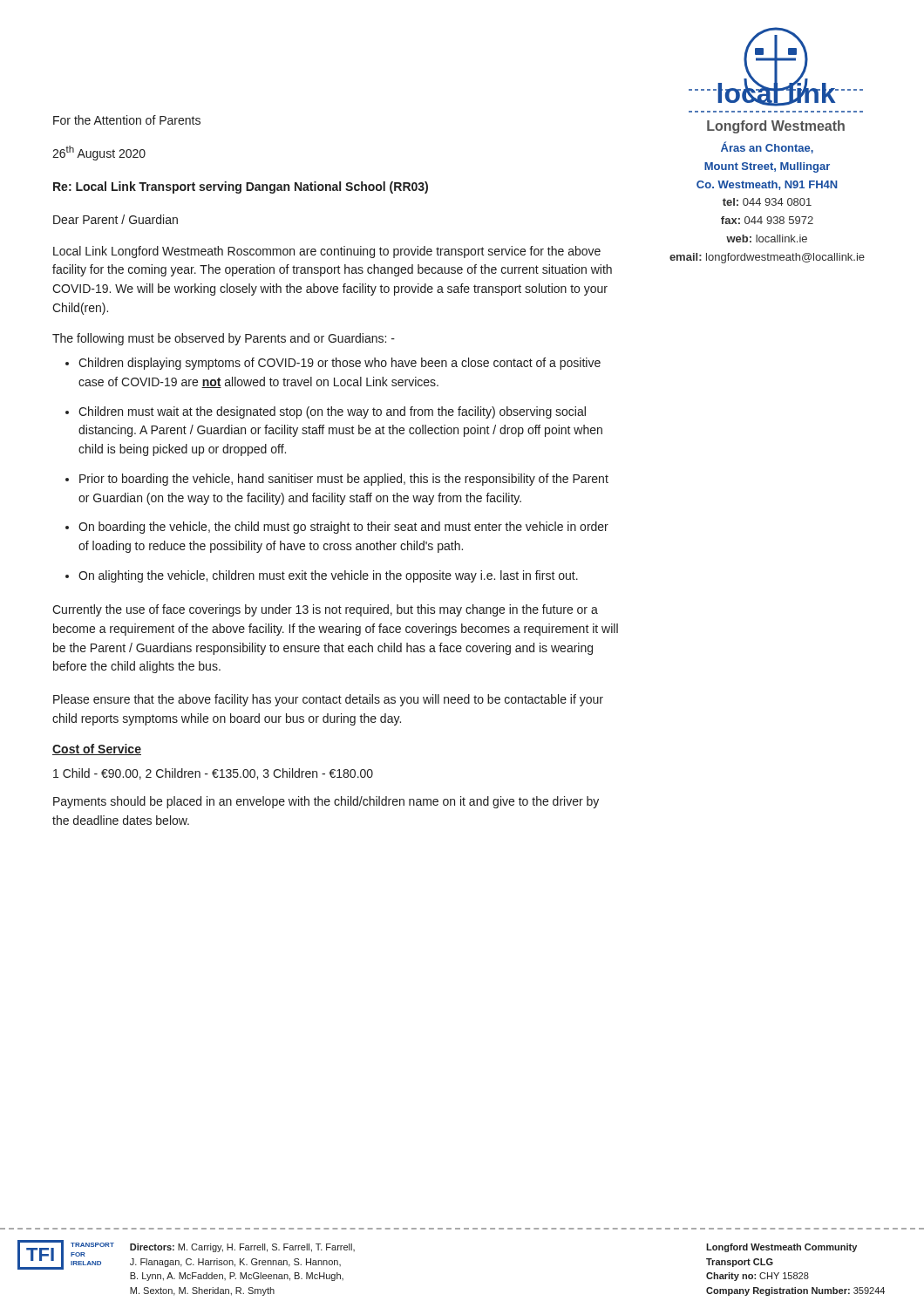Find the list item with the text "Children must wait at the designated"
924x1308 pixels.
coord(341,430)
